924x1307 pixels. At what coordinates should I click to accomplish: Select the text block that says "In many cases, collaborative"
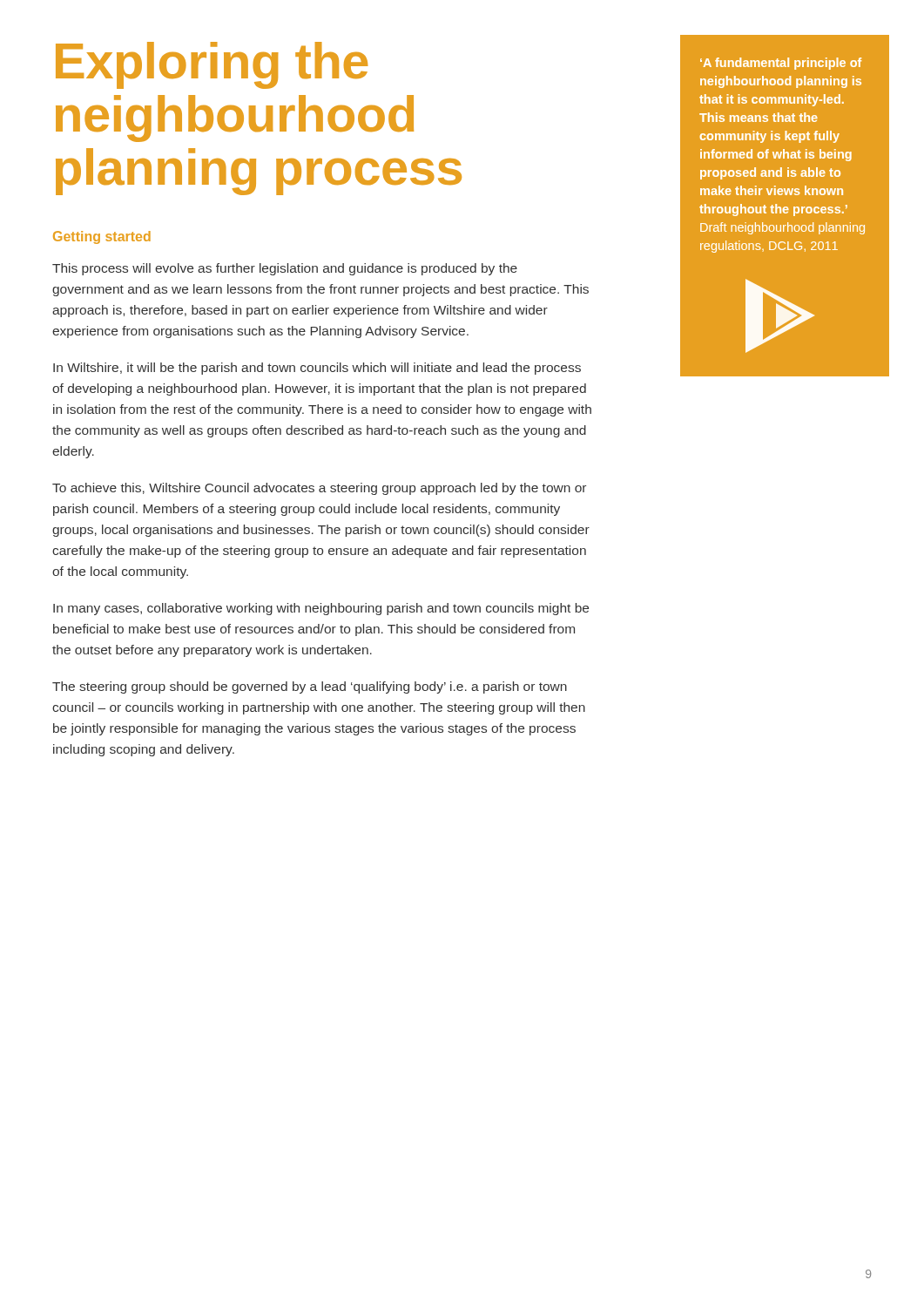(322, 629)
